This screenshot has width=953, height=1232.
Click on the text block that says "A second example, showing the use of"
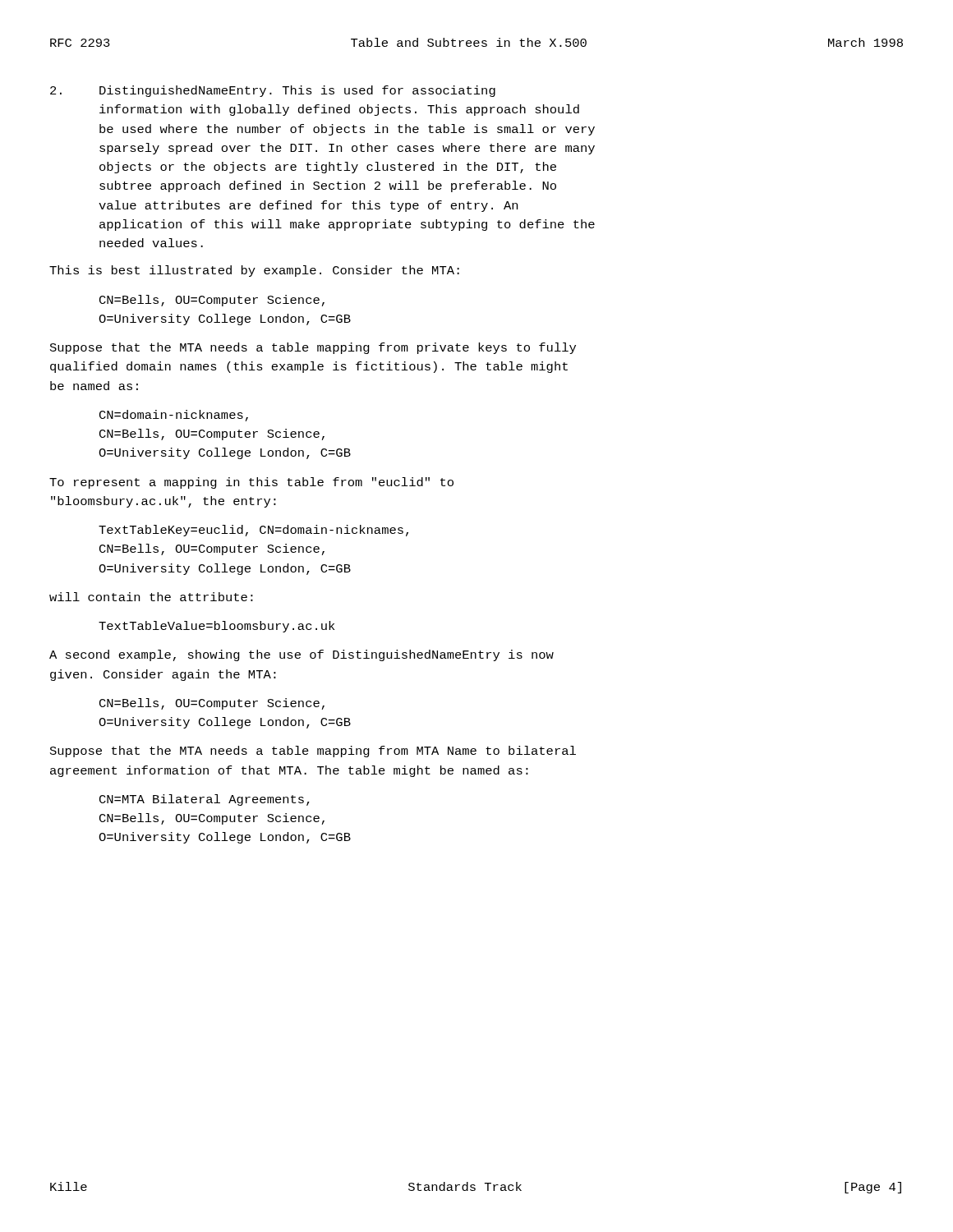tap(301, 665)
